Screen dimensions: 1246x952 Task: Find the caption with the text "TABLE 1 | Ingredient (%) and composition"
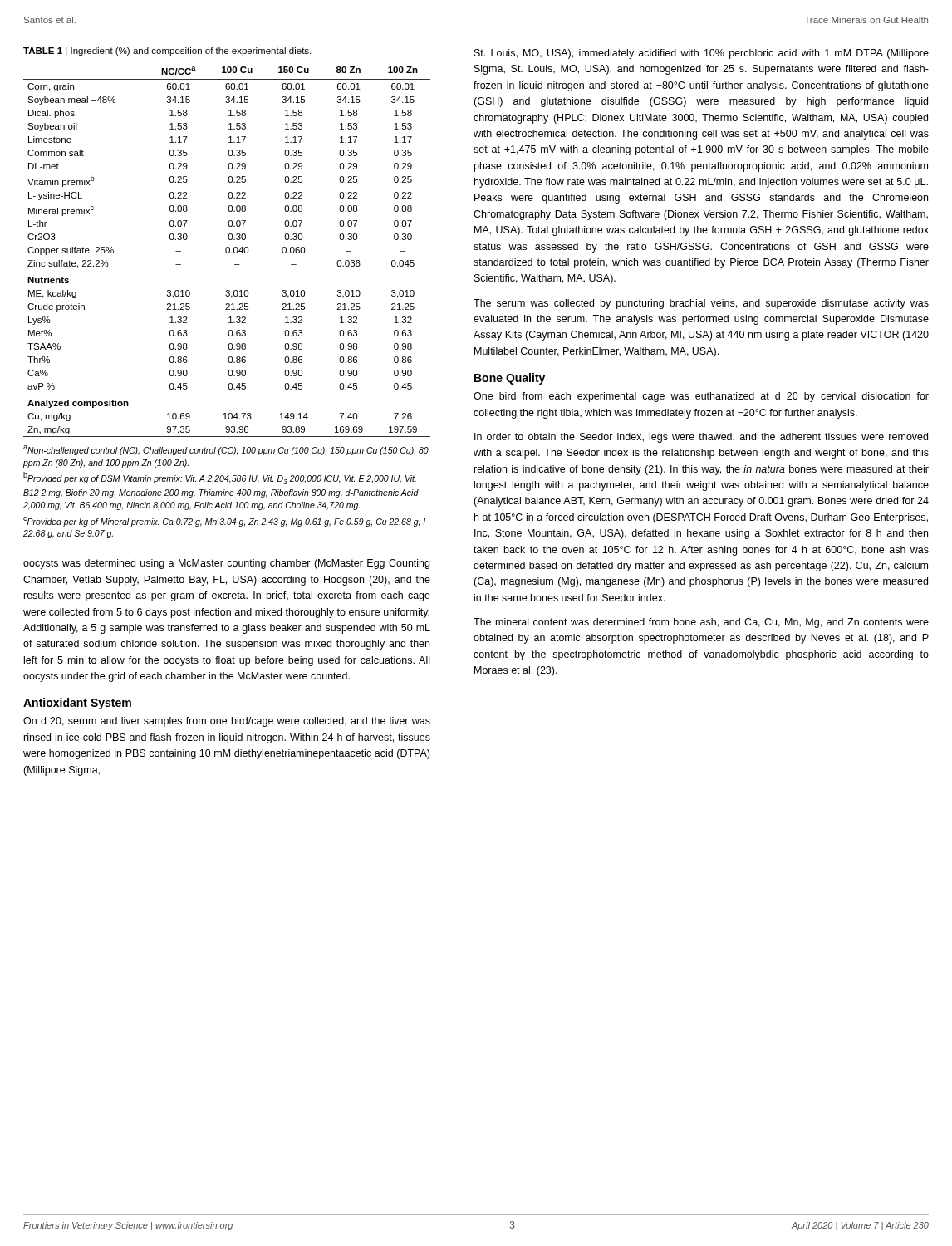point(168,51)
